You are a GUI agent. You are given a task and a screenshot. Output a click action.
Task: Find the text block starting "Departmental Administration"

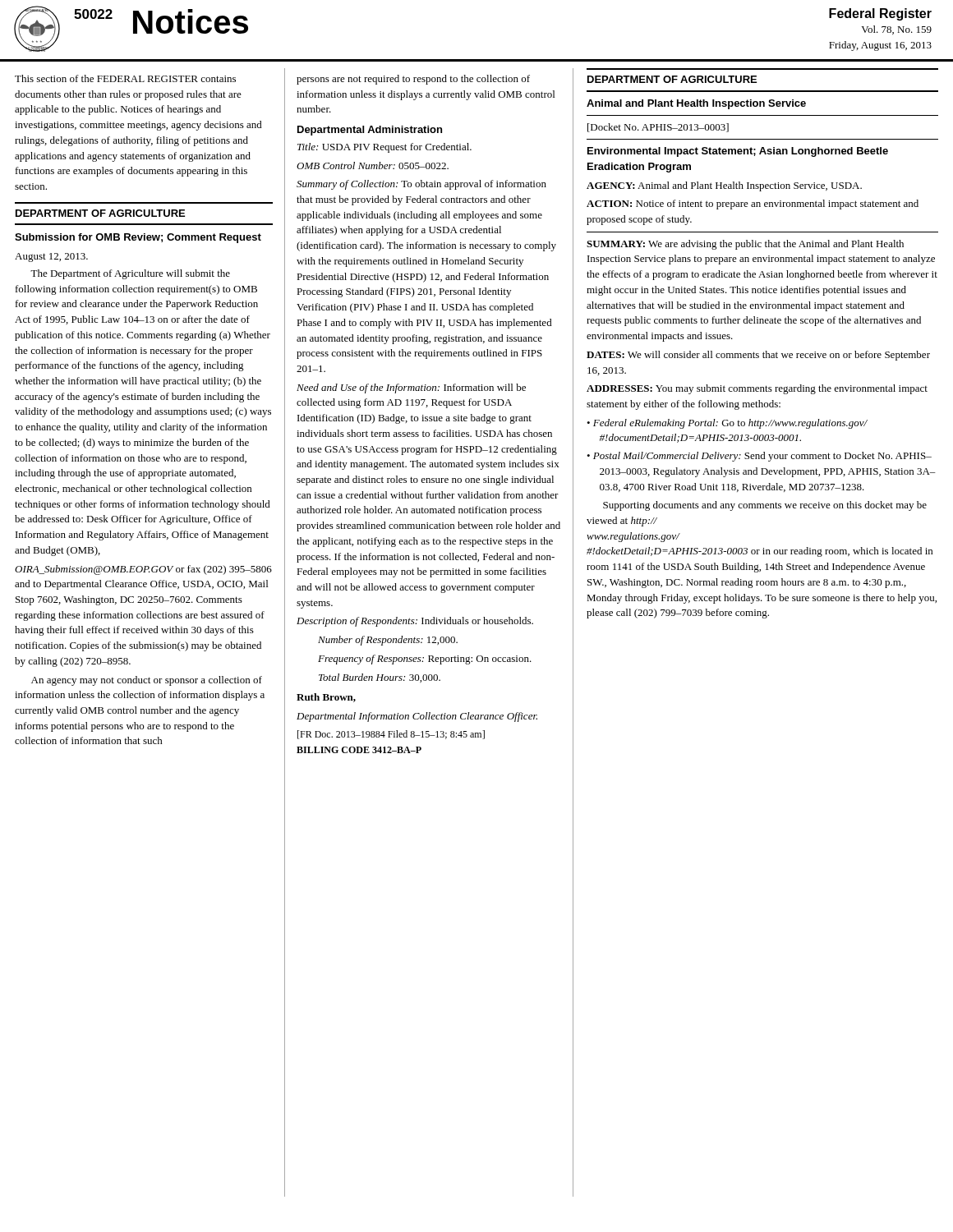click(x=370, y=129)
